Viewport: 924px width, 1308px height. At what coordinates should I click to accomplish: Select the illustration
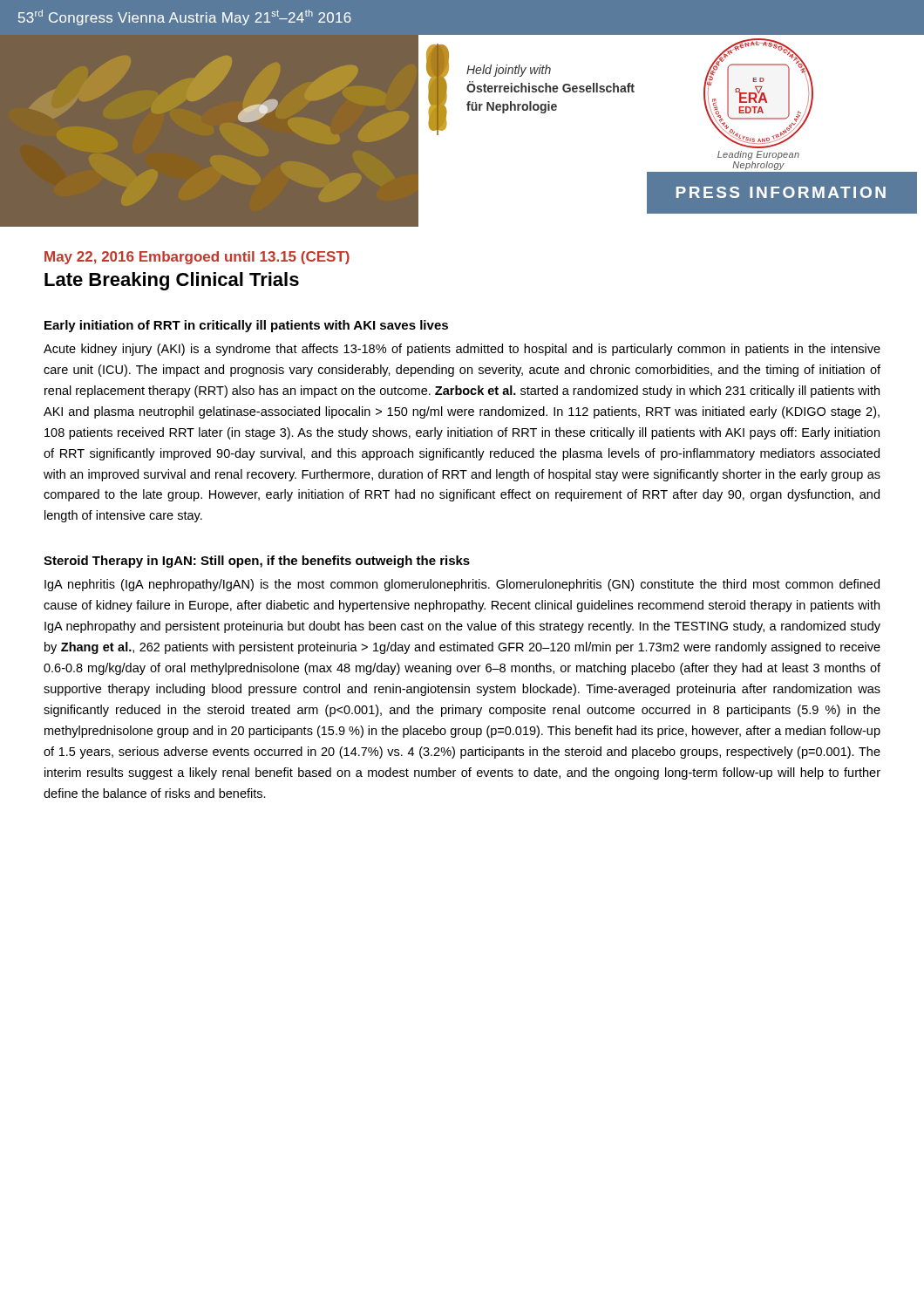click(462, 113)
